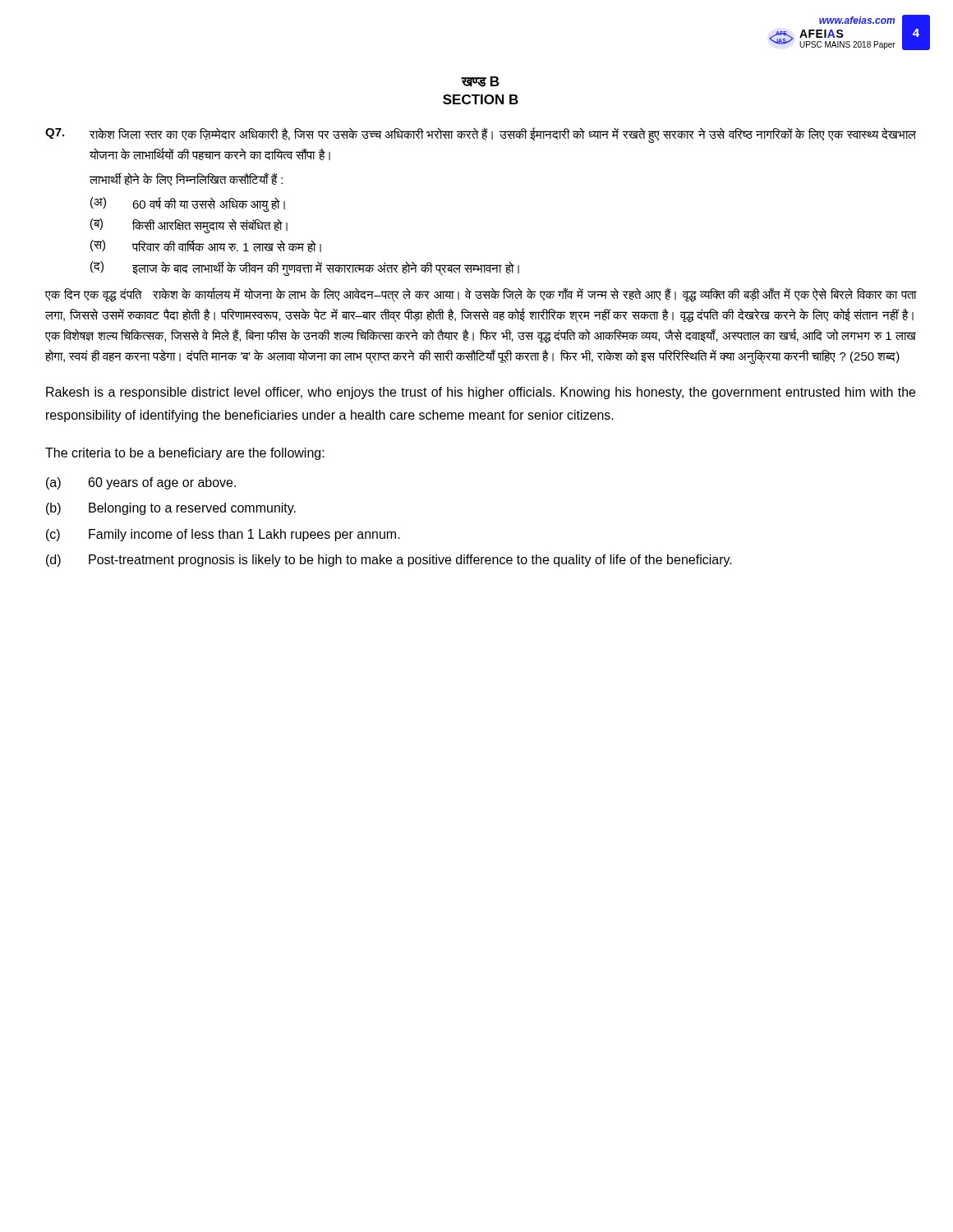Screen dimensions: 1232x953
Task: Click the passage that begins "(a) 60 years of"
Action: pyautogui.click(x=141, y=483)
